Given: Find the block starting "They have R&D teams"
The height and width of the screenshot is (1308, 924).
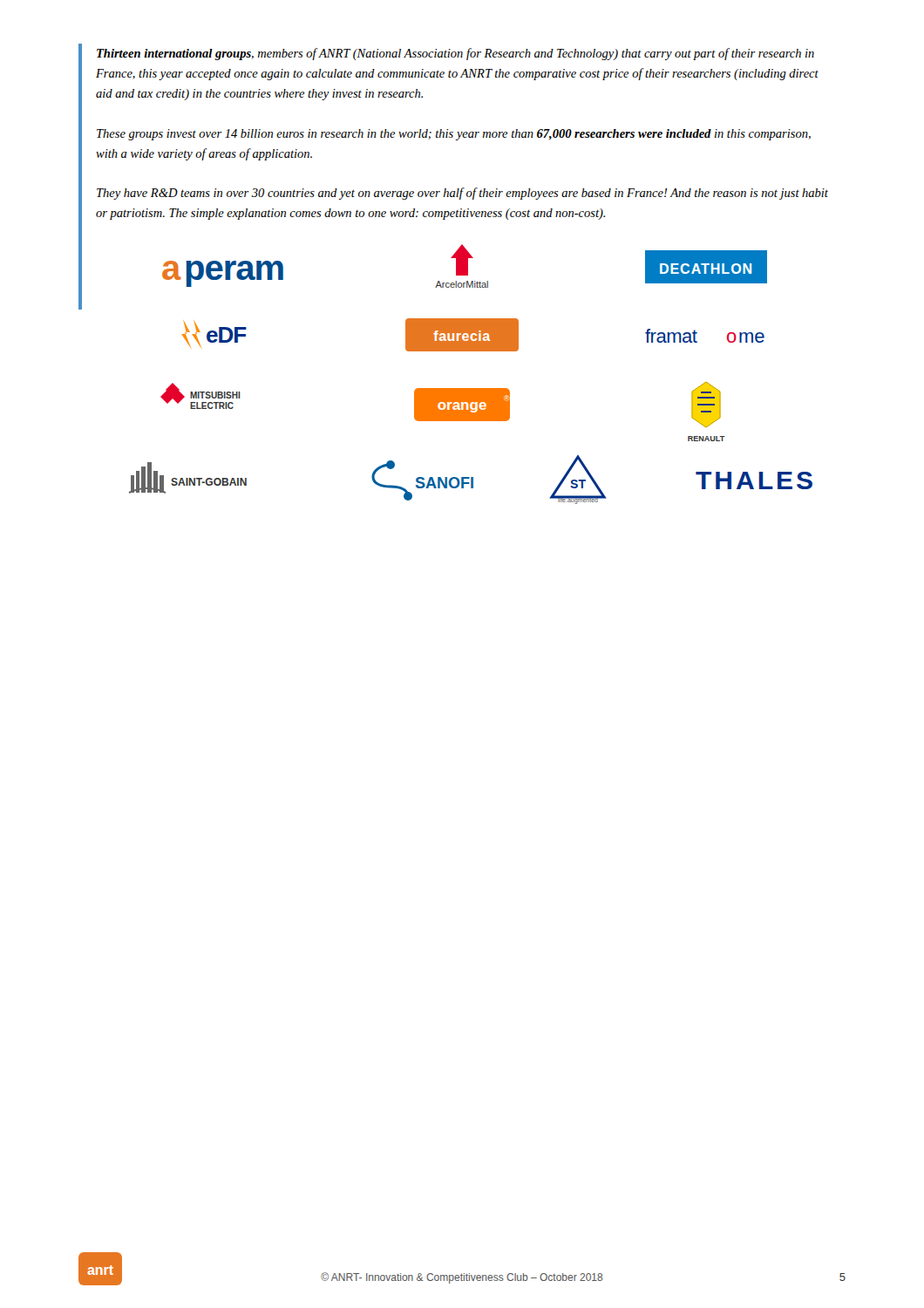Looking at the screenshot, I should coord(462,203).
